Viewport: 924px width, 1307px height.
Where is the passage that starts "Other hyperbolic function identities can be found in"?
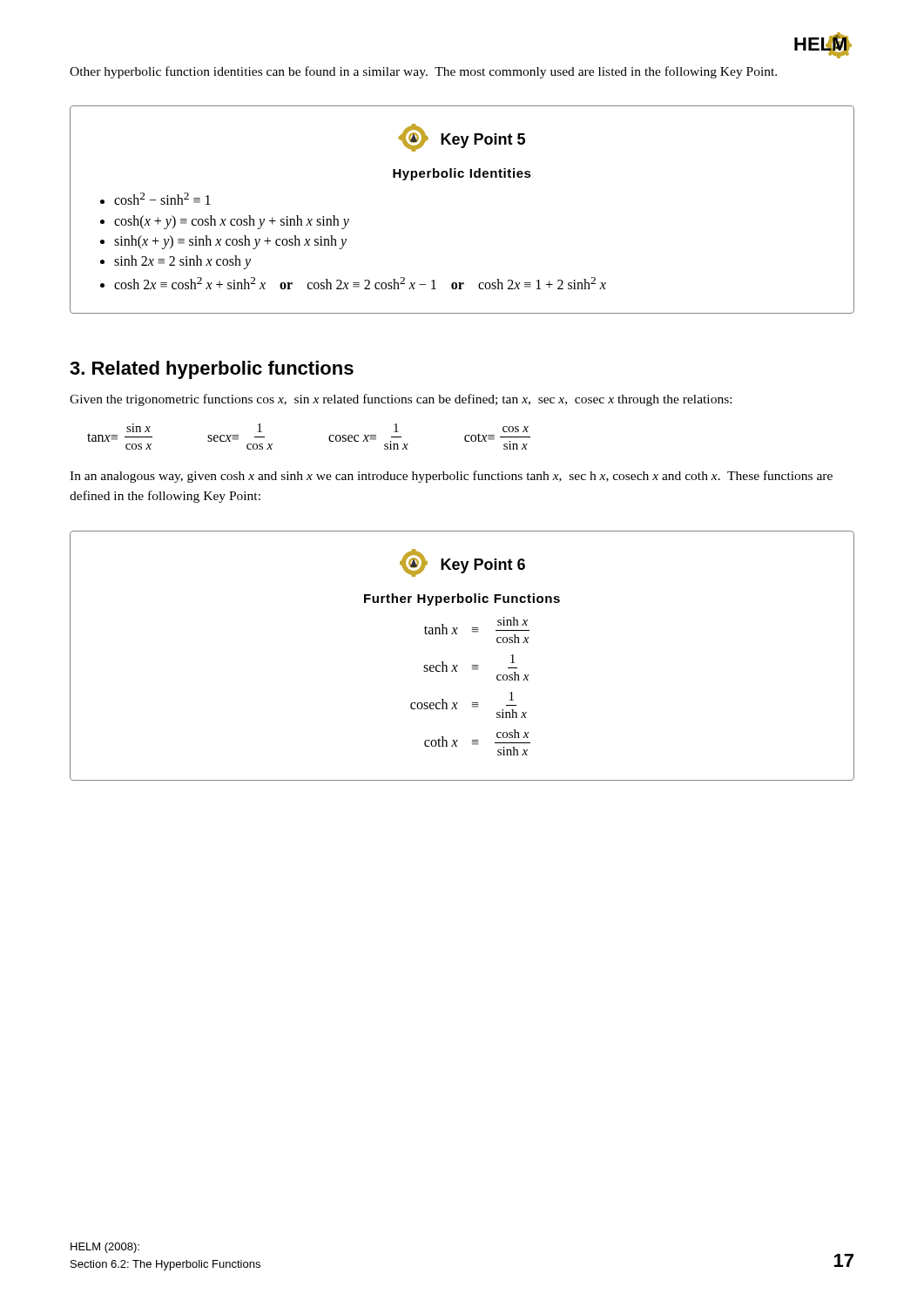point(424,71)
